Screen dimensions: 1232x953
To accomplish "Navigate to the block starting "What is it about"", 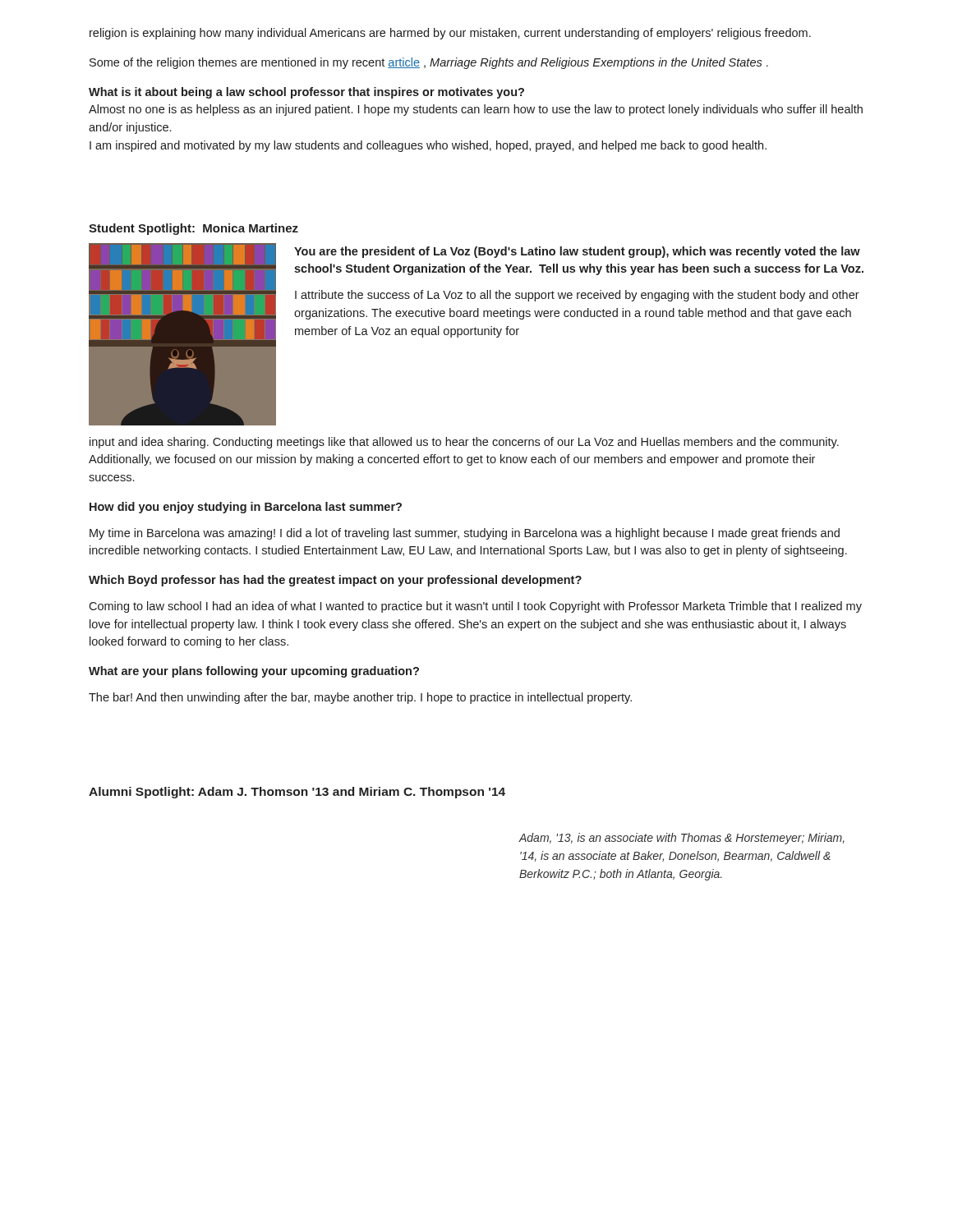I will click(x=476, y=118).
